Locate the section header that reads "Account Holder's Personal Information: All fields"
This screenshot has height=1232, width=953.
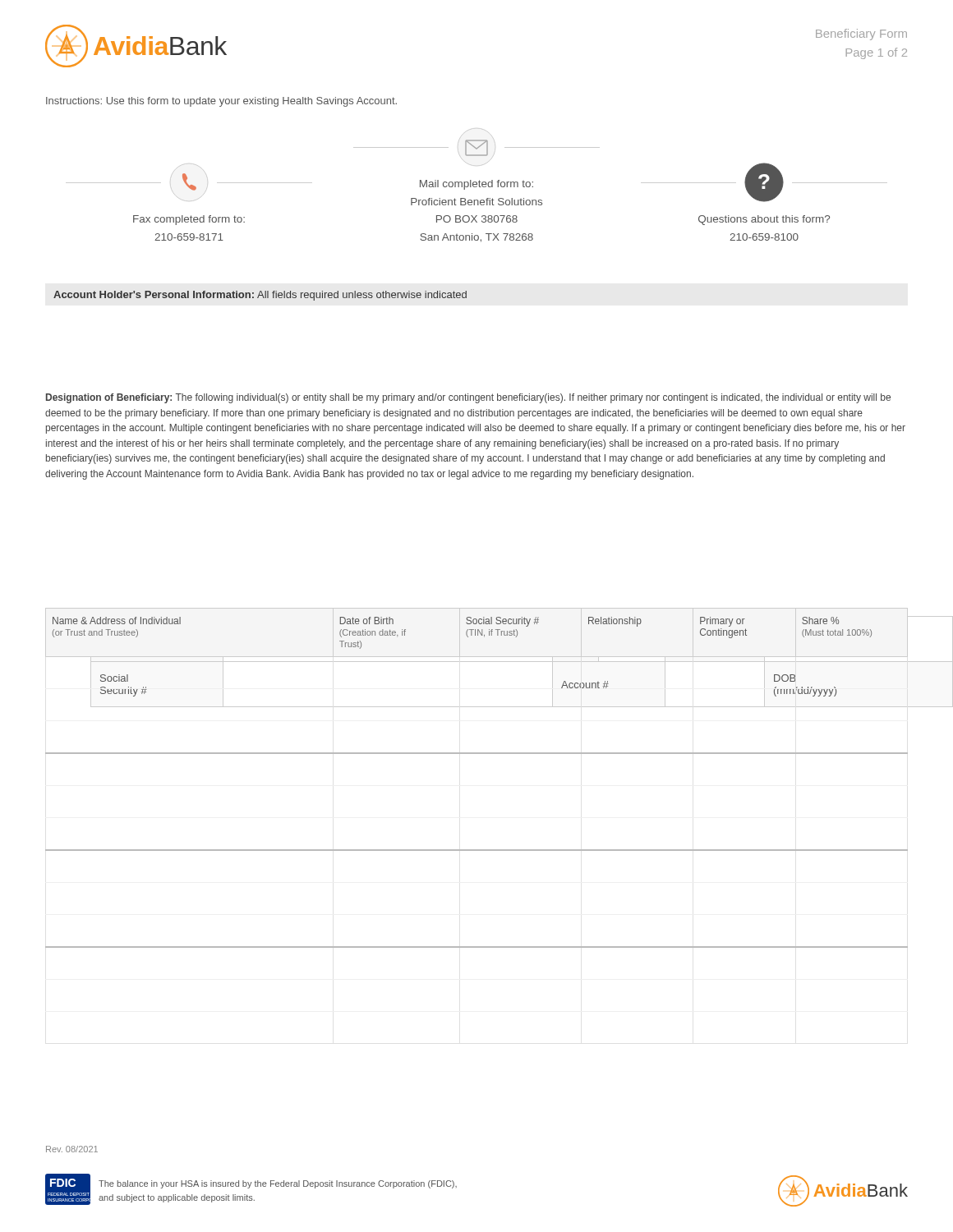point(260,294)
